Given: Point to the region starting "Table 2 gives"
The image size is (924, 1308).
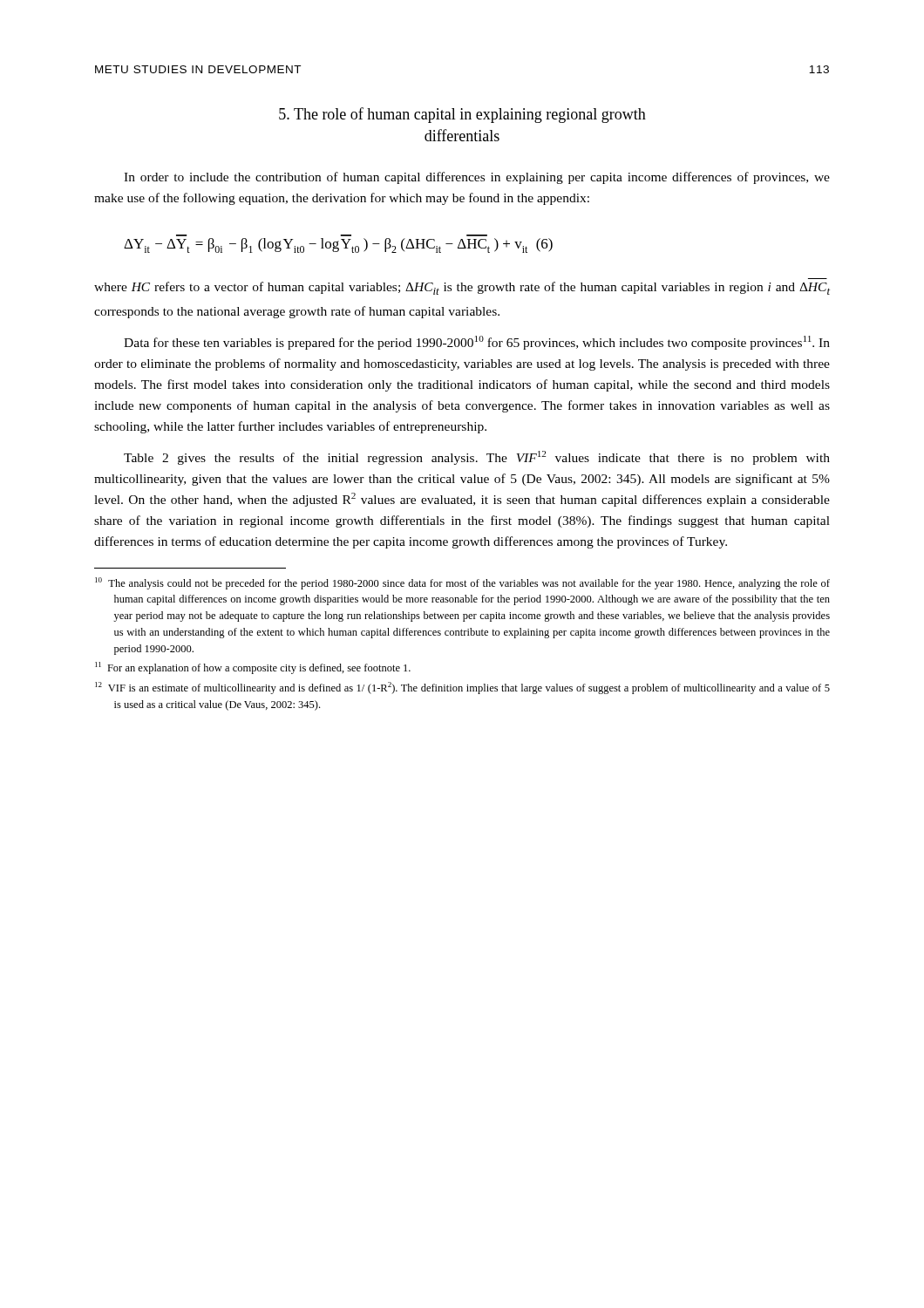Looking at the screenshot, I should [462, 498].
